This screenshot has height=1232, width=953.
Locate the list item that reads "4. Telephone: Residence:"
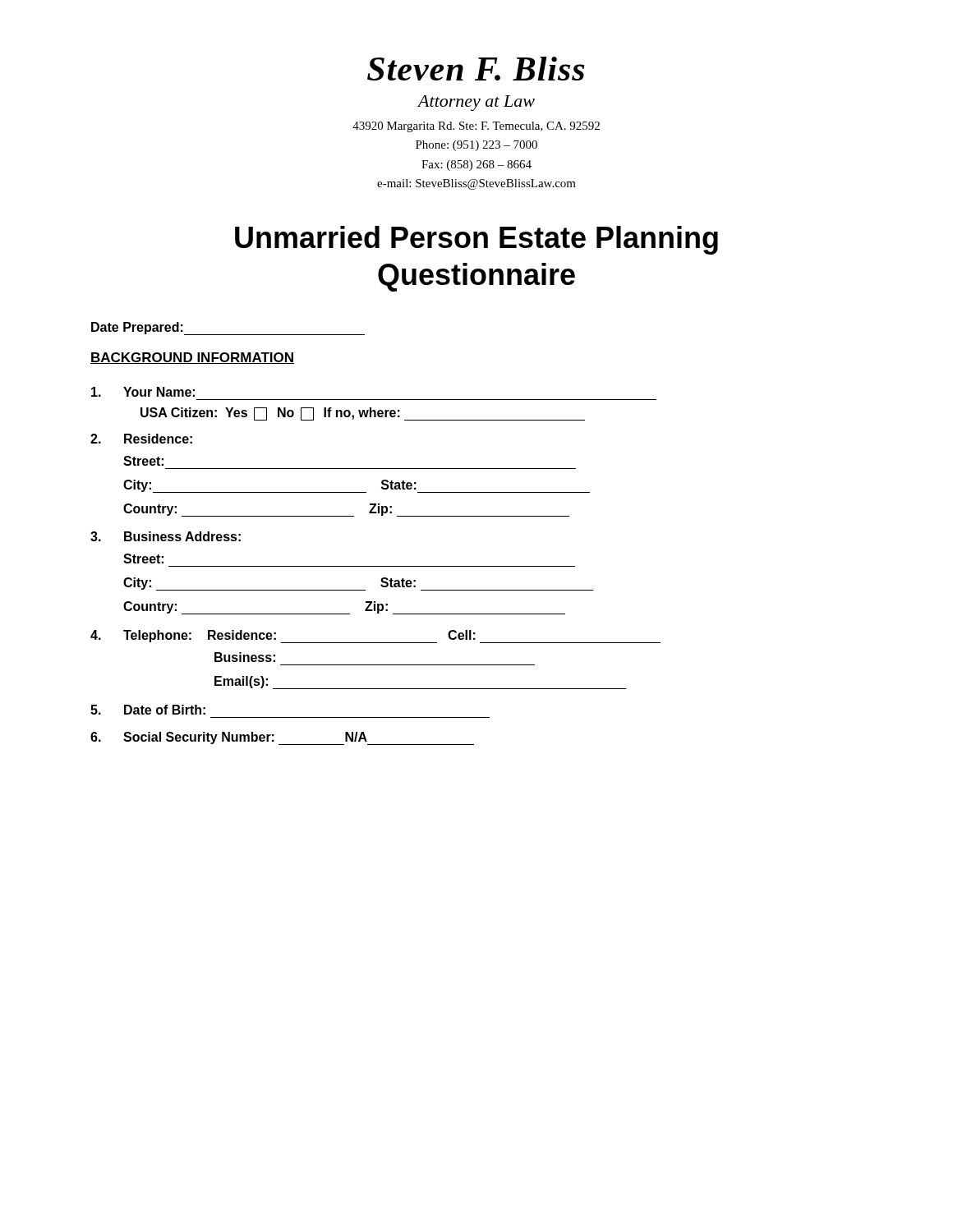tap(476, 635)
